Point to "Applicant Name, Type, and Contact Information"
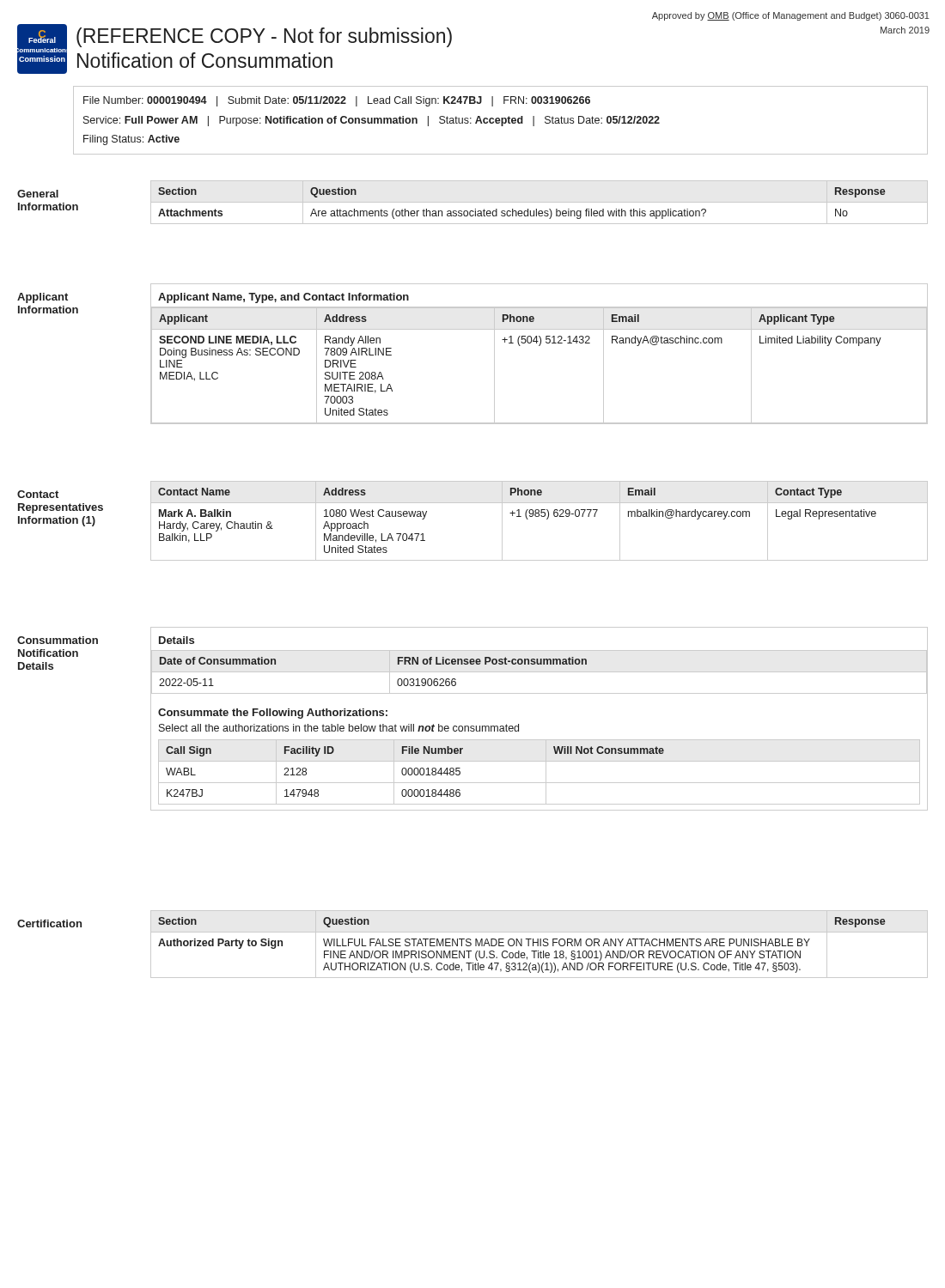Viewport: 945px width, 1288px height. (x=284, y=297)
